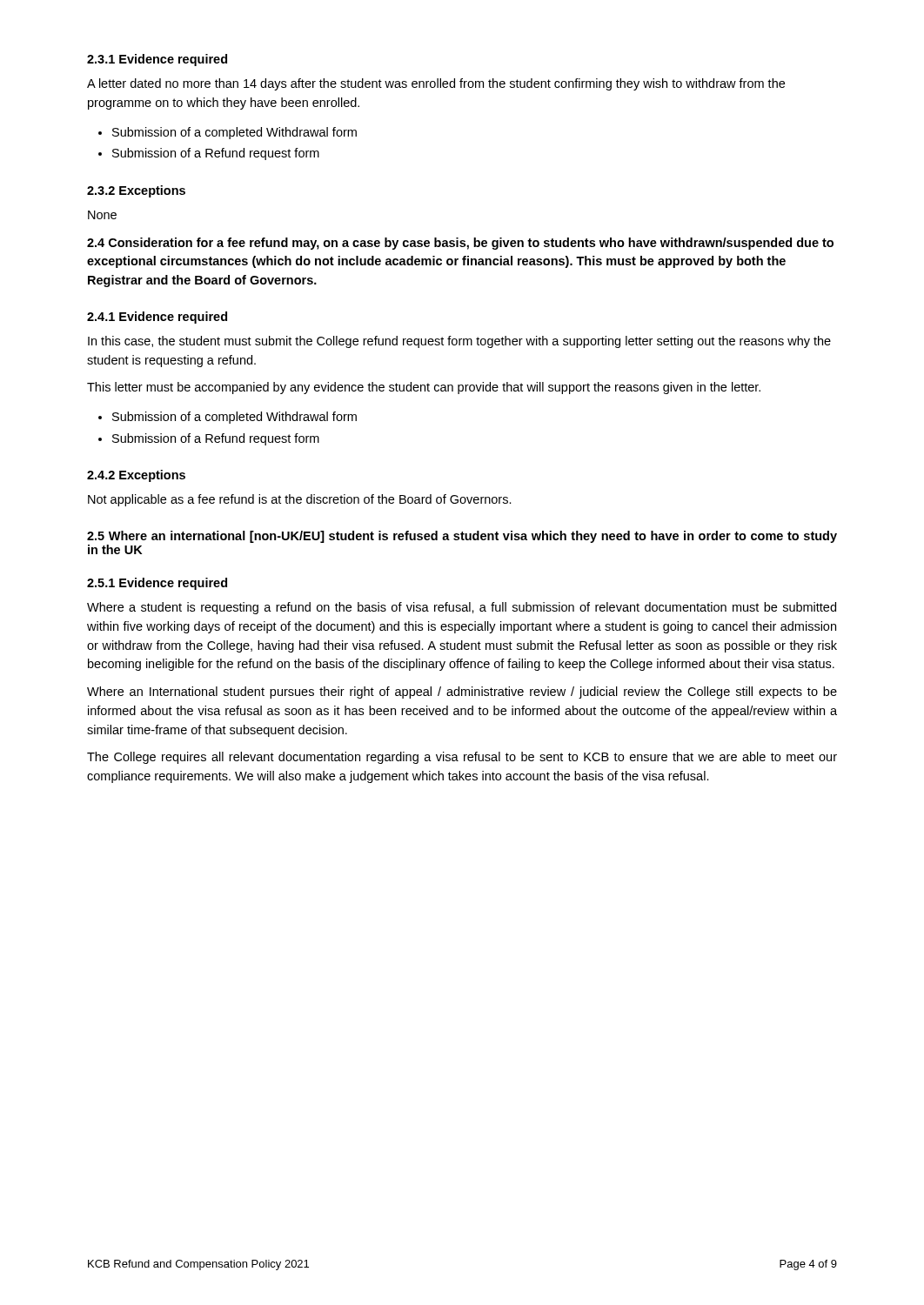Screen dimensions: 1305x924
Task: Navigate to the element starting "2.4.2 Exceptions"
Action: [136, 475]
